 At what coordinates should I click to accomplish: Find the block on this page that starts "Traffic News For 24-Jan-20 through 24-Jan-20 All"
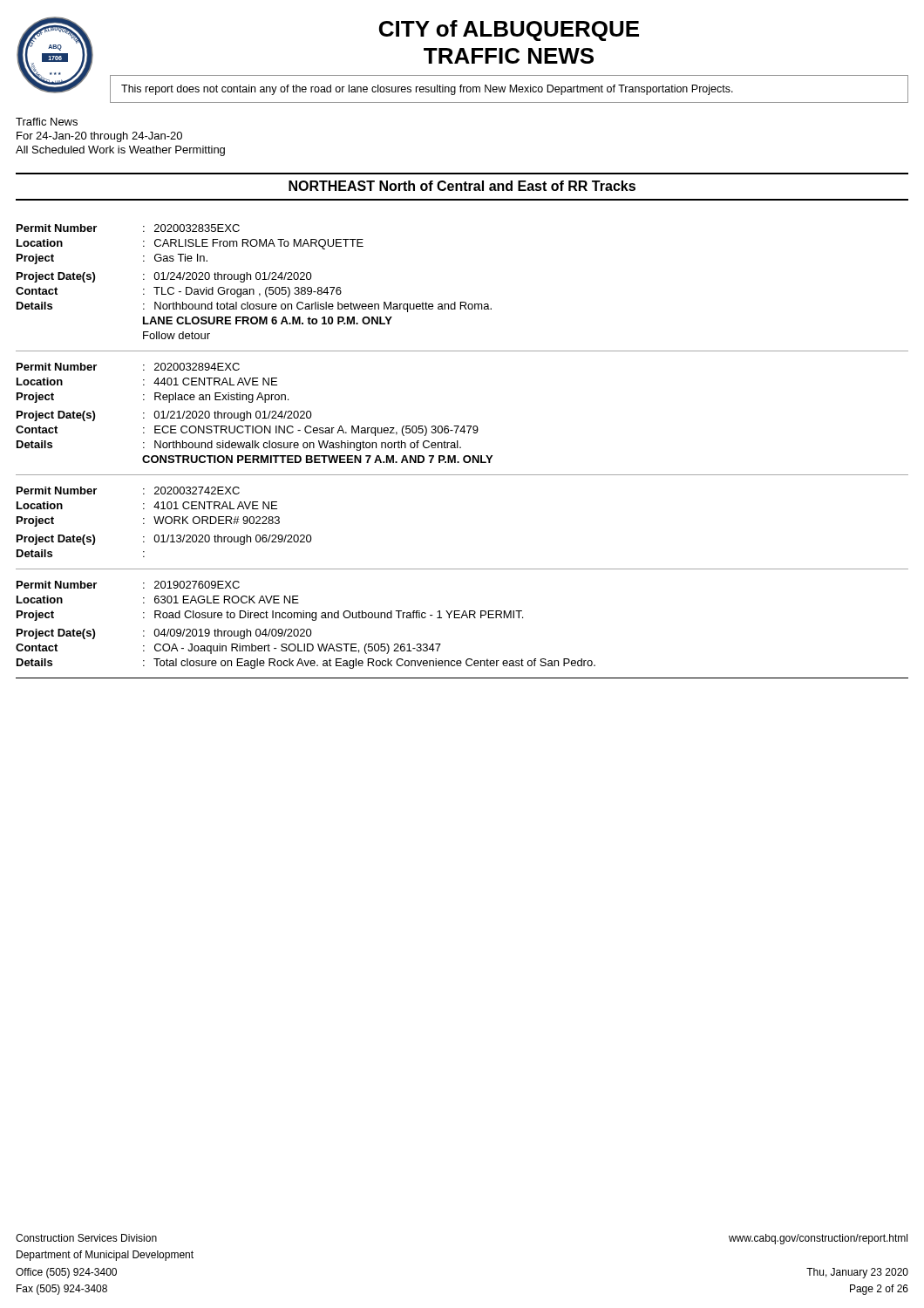[121, 136]
